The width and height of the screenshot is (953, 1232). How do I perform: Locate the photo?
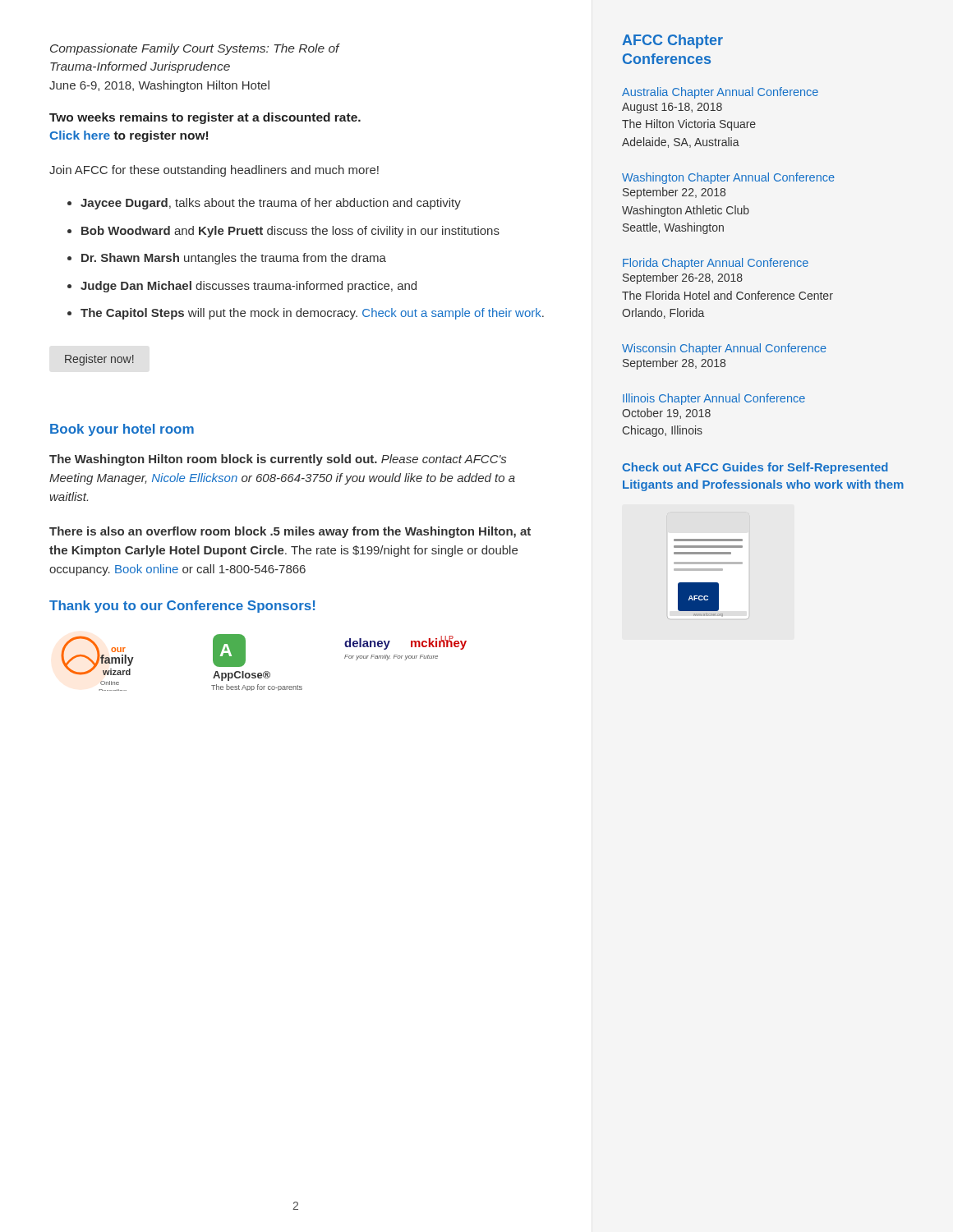(773, 573)
